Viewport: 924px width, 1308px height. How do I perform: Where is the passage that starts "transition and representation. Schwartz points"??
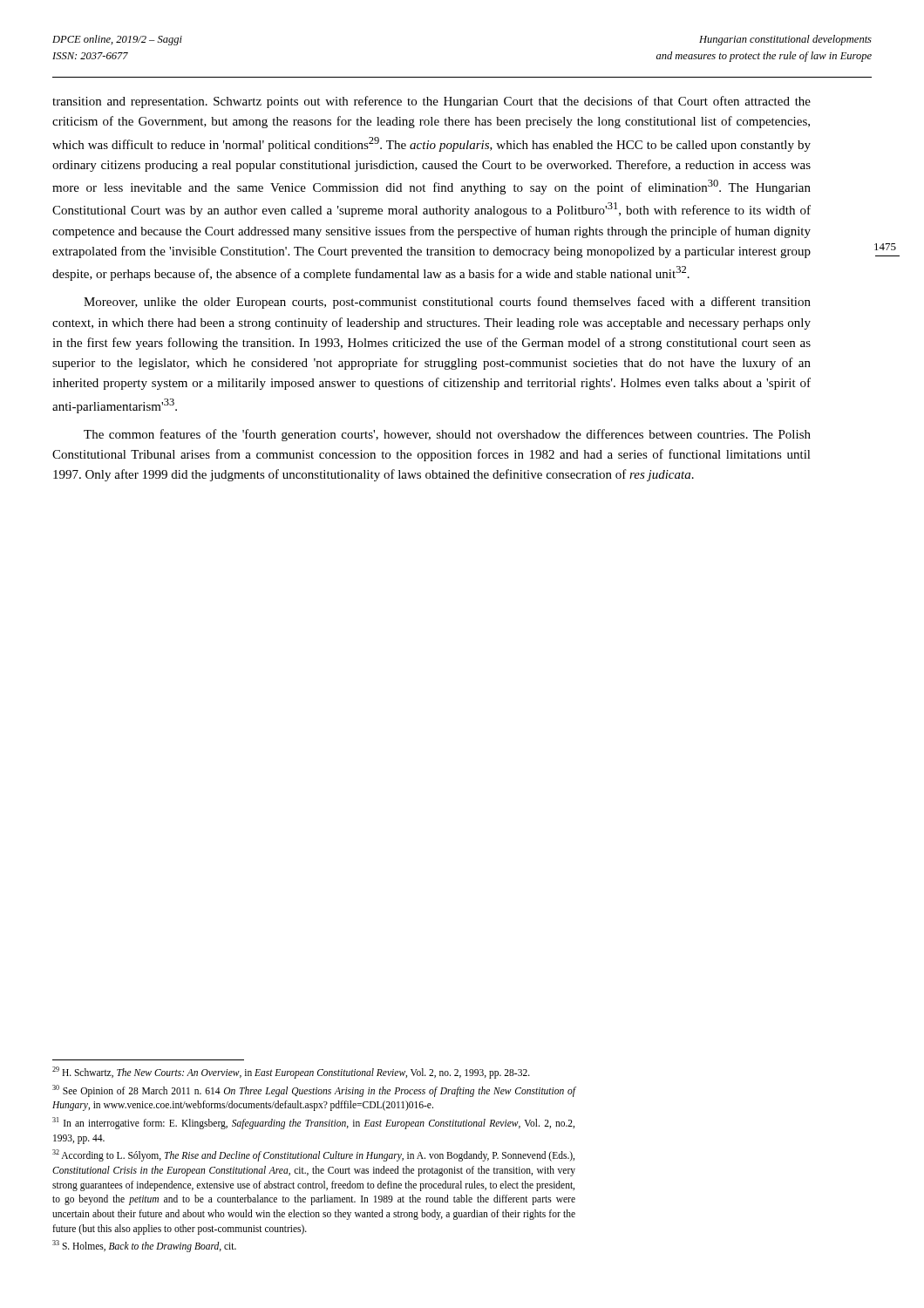[432, 288]
